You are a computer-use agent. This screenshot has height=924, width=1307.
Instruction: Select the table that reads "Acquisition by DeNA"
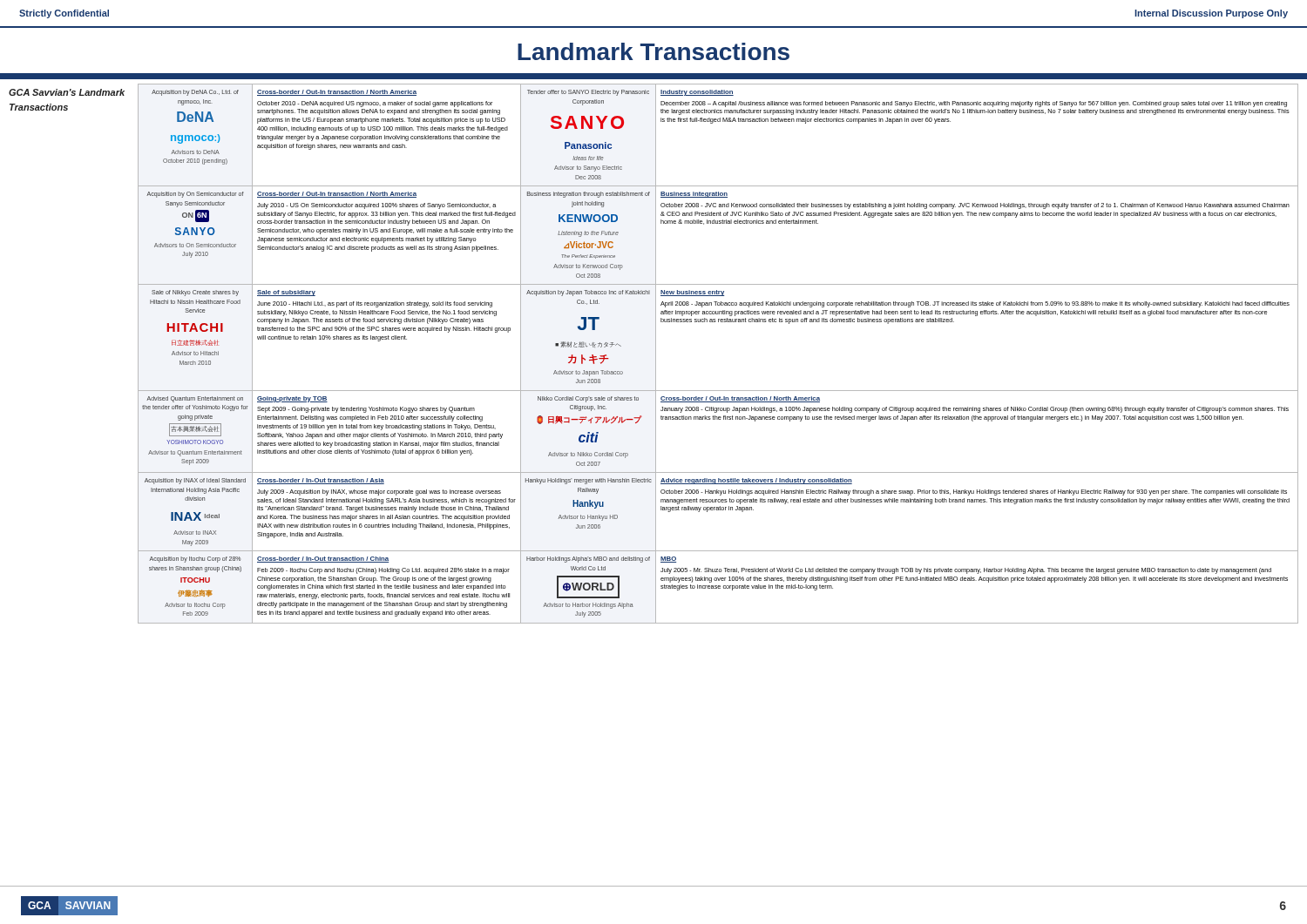point(718,135)
